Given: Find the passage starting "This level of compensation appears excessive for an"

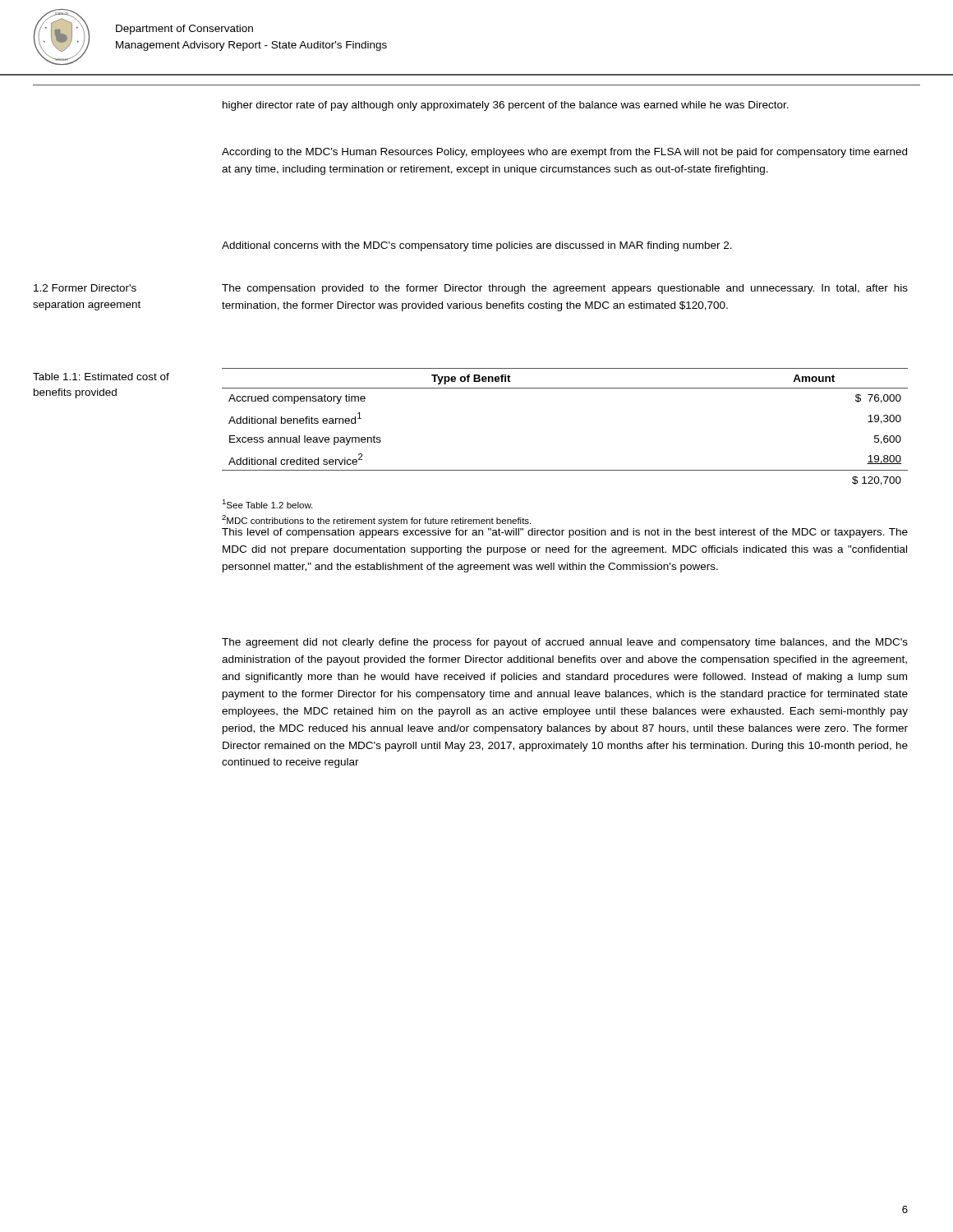Looking at the screenshot, I should 565,549.
